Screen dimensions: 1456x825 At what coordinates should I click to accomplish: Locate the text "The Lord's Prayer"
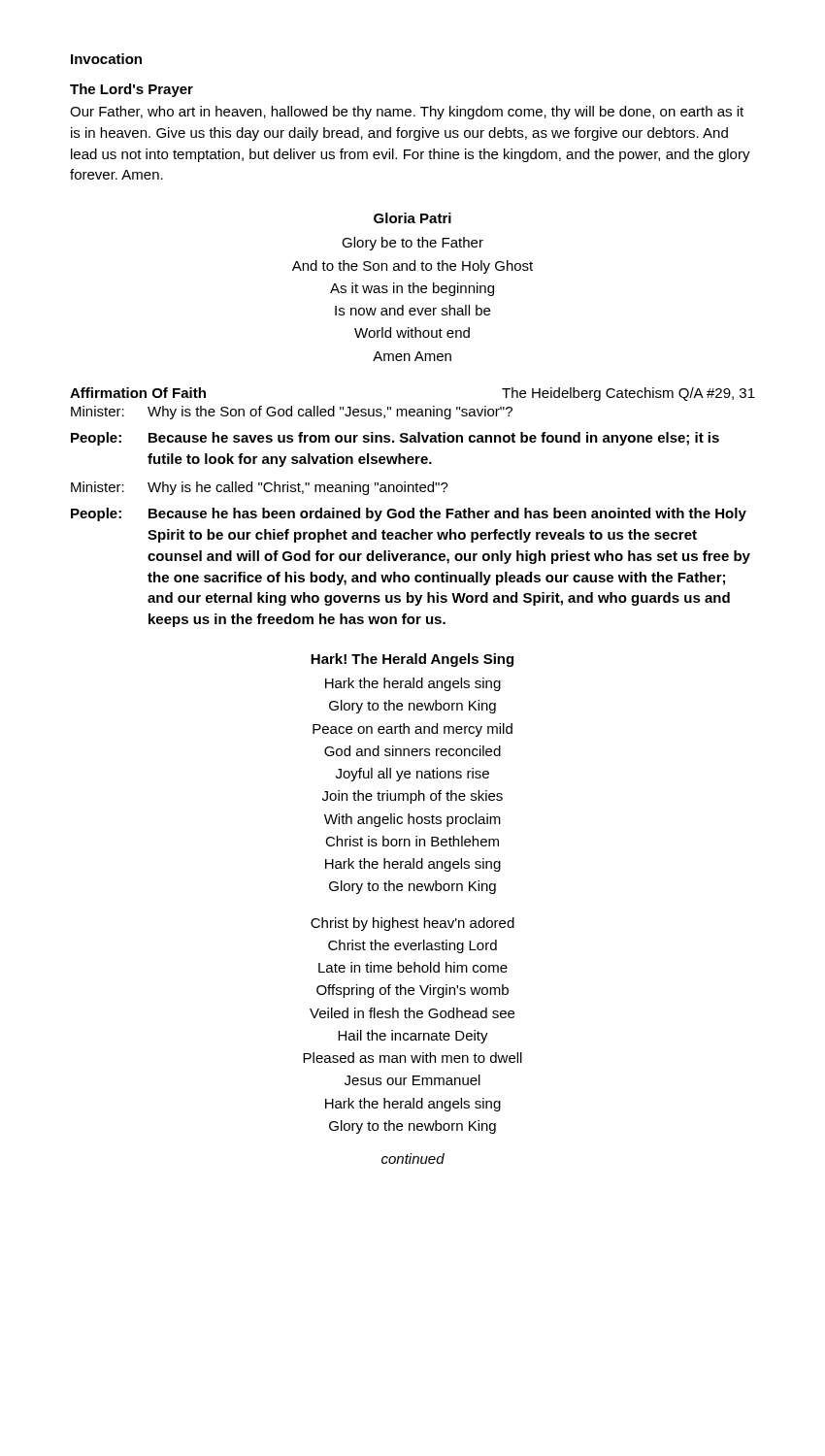[132, 89]
